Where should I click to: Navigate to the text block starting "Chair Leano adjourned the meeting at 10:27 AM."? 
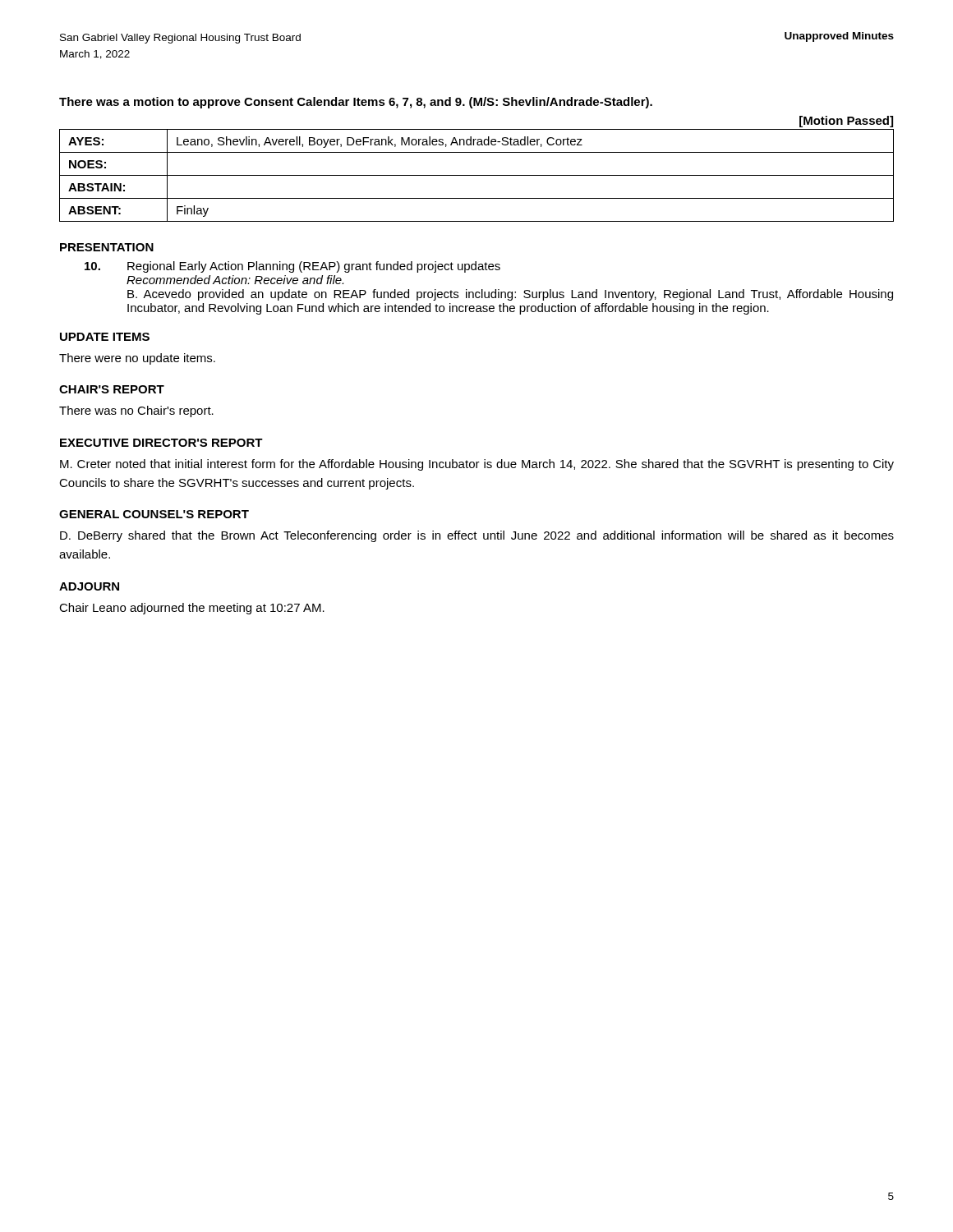[x=192, y=607]
